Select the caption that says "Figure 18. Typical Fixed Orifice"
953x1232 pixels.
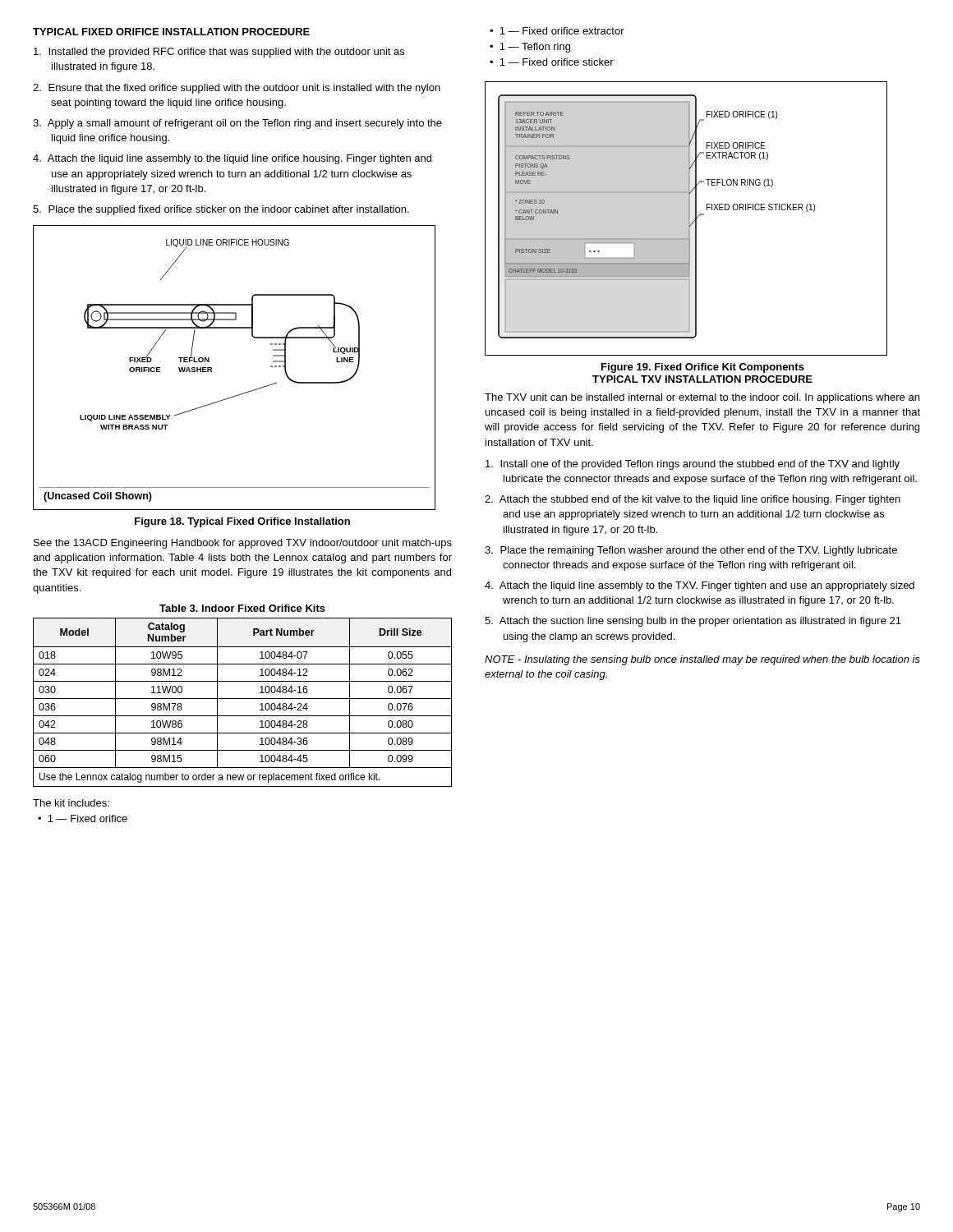[x=242, y=521]
